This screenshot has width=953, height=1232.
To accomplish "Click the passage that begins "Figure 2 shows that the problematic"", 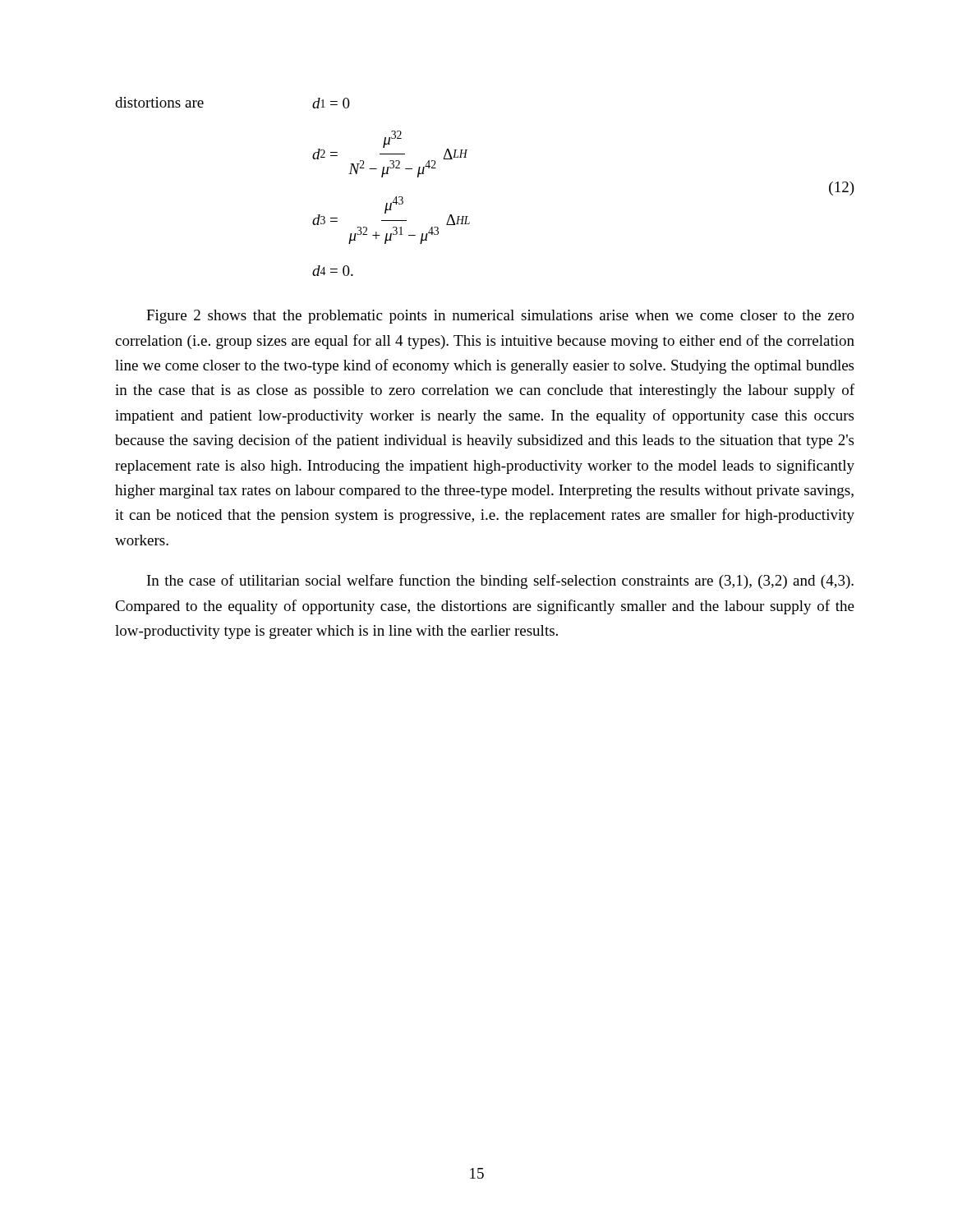I will click(485, 427).
